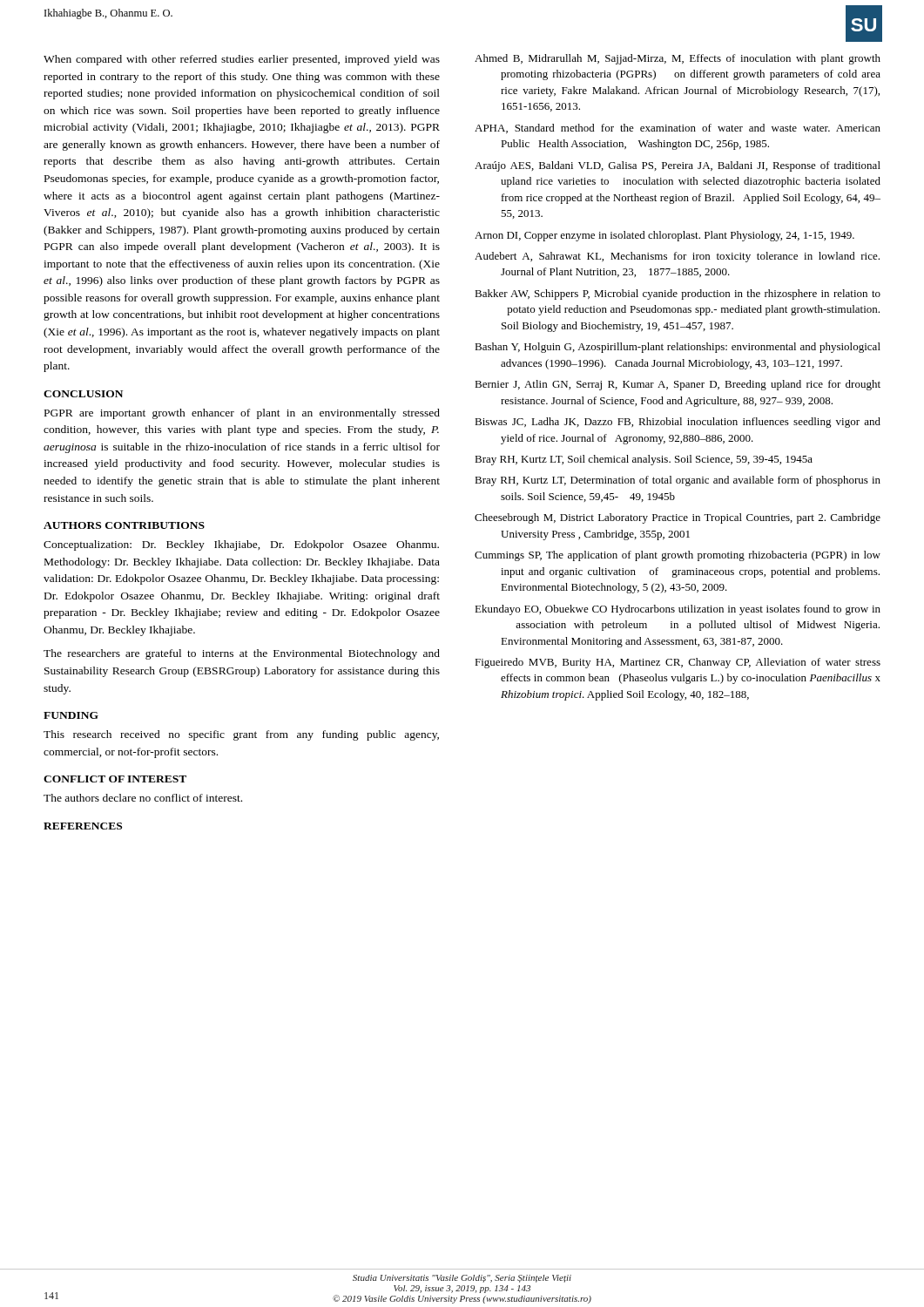Click on the text block containing "Arnon DI, Copper"
Viewport: 924px width, 1307px height.
click(665, 234)
